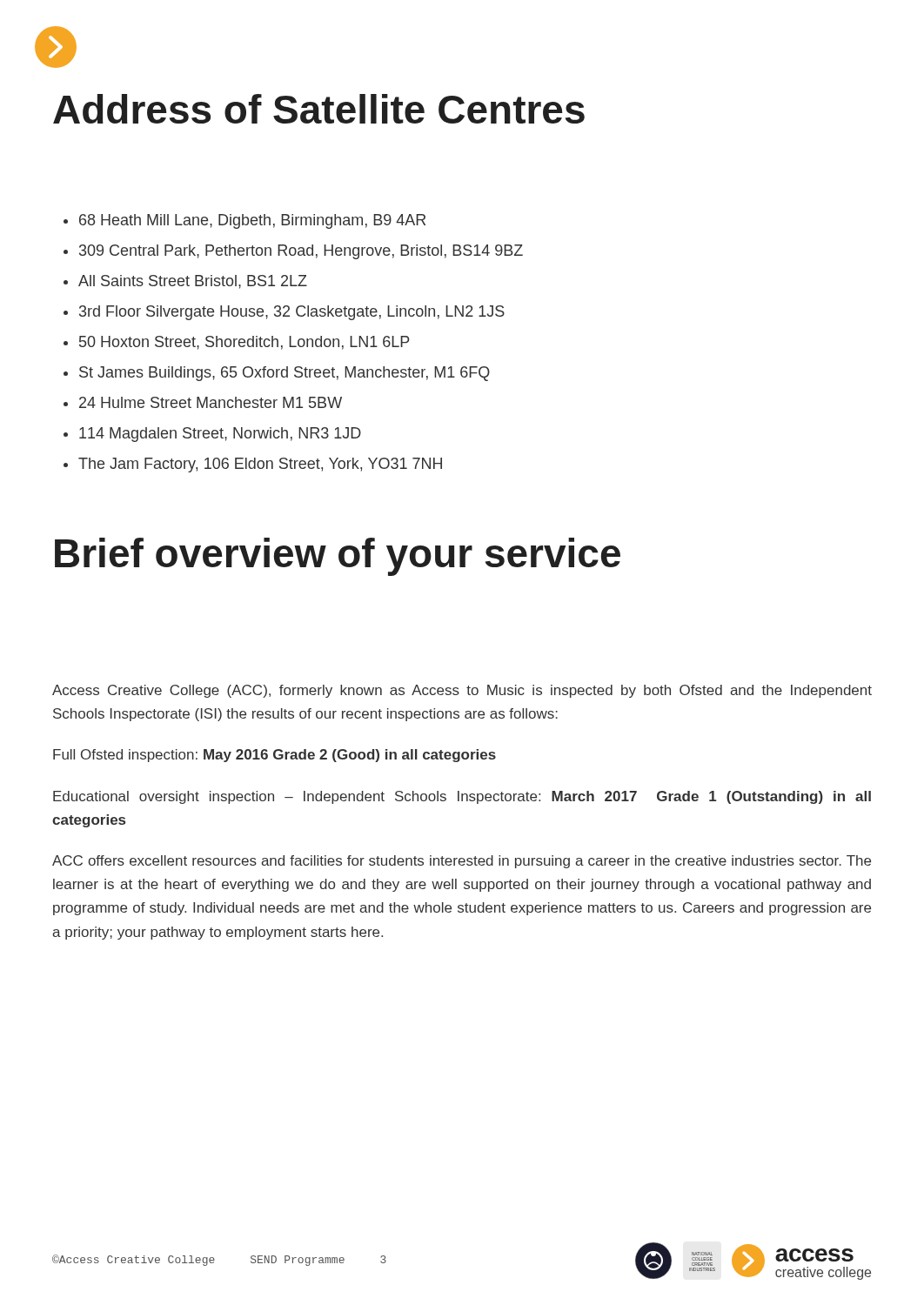Navigate to the passage starting "Address of Satellite Centres"

[x=462, y=110]
